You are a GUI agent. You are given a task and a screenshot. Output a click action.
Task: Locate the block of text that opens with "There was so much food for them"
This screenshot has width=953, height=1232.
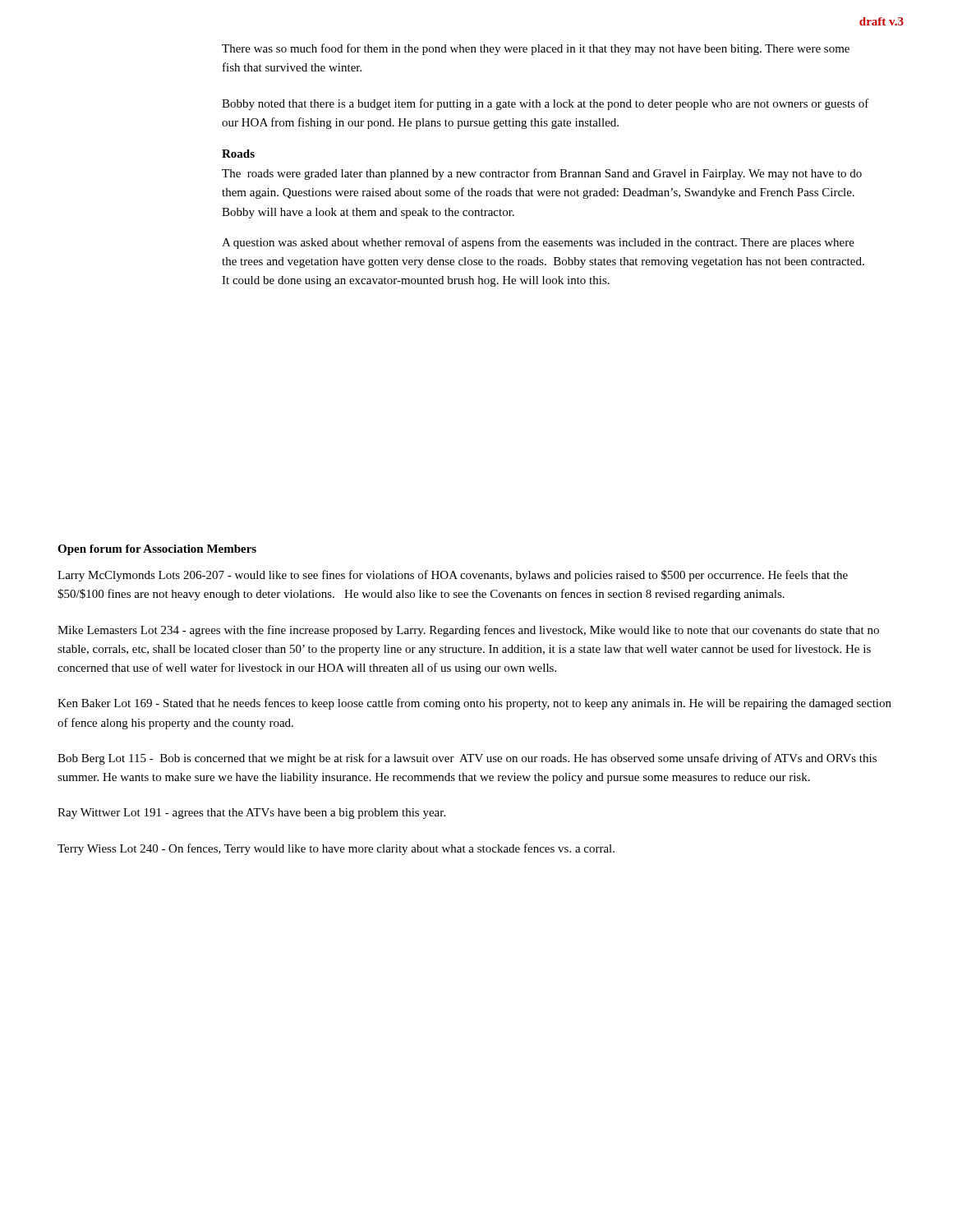pyautogui.click(x=536, y=58)
